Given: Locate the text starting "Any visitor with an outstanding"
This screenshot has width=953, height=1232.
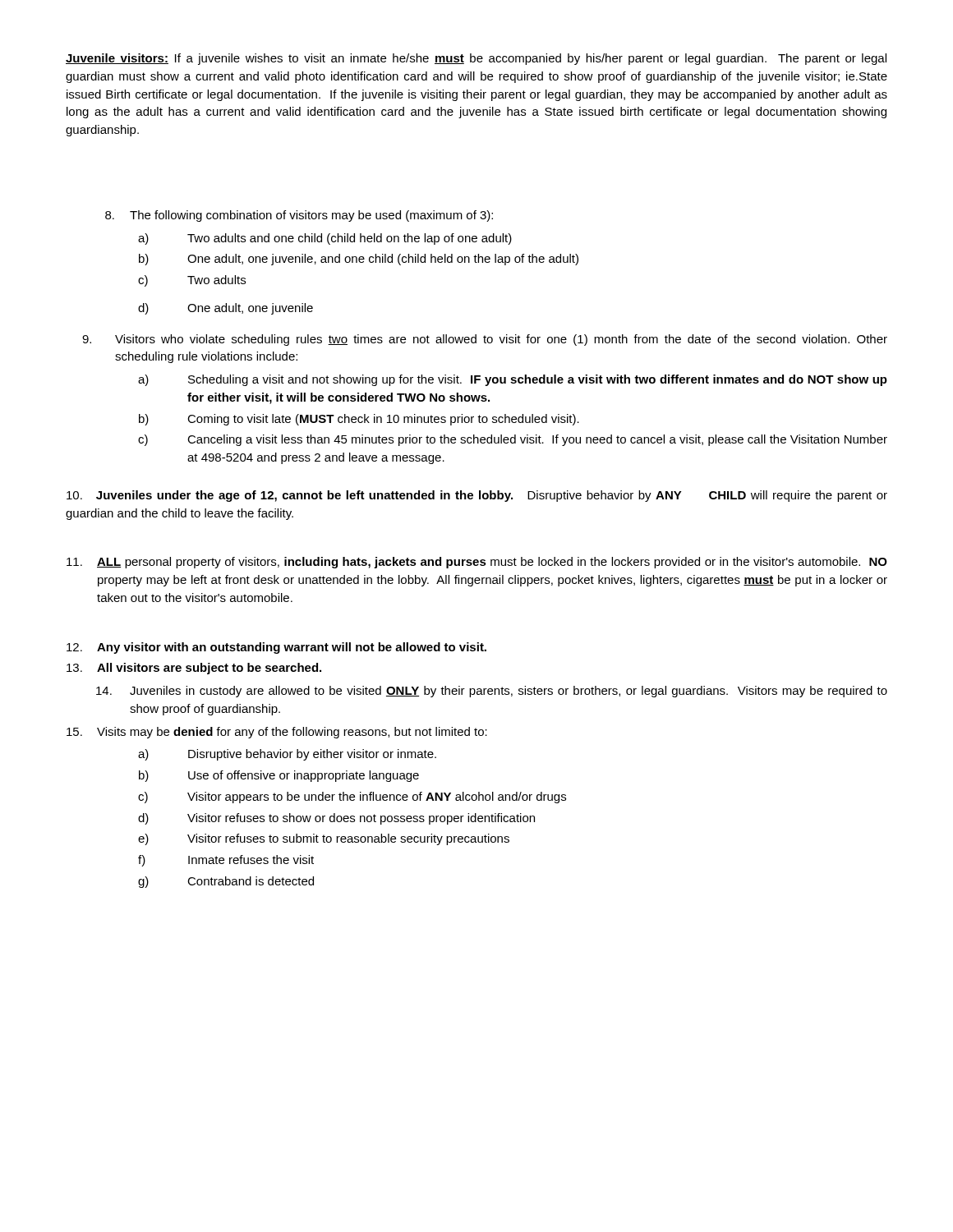Looking at the screenshot, I should [476, 647].
